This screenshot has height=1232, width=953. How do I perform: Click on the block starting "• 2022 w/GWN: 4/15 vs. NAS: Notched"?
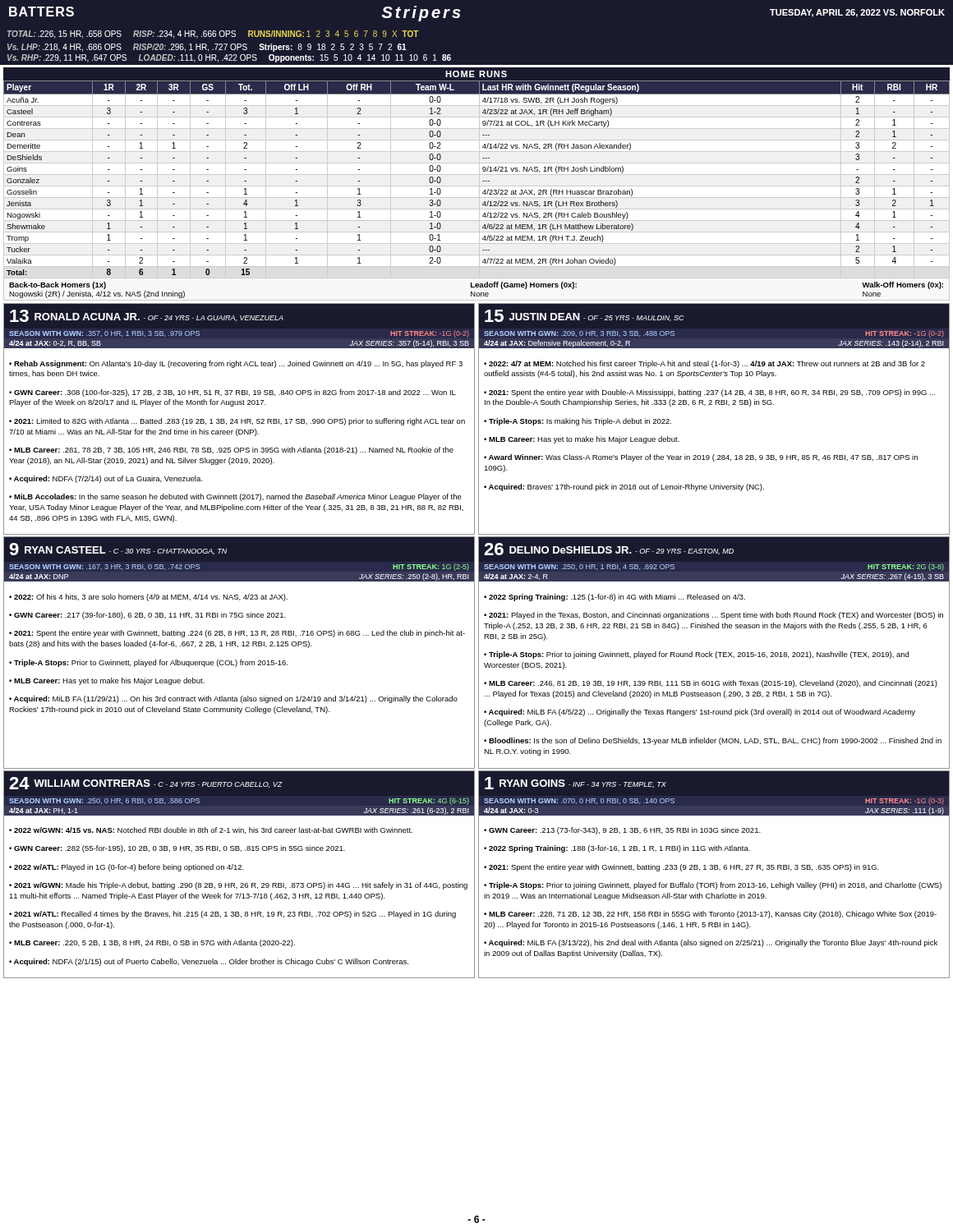coord(239,896)
